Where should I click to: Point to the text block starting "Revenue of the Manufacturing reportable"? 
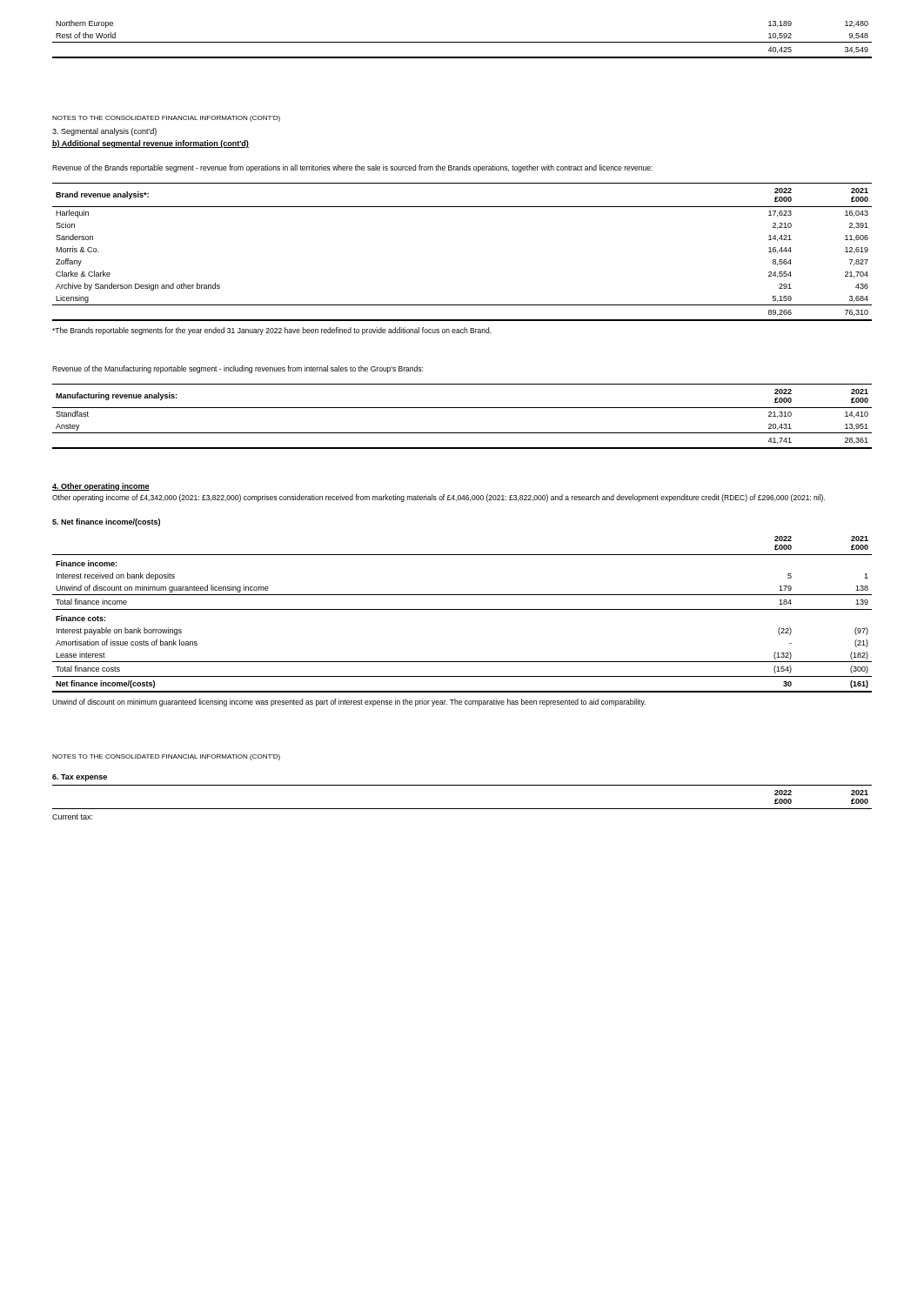tap(238, 369)
